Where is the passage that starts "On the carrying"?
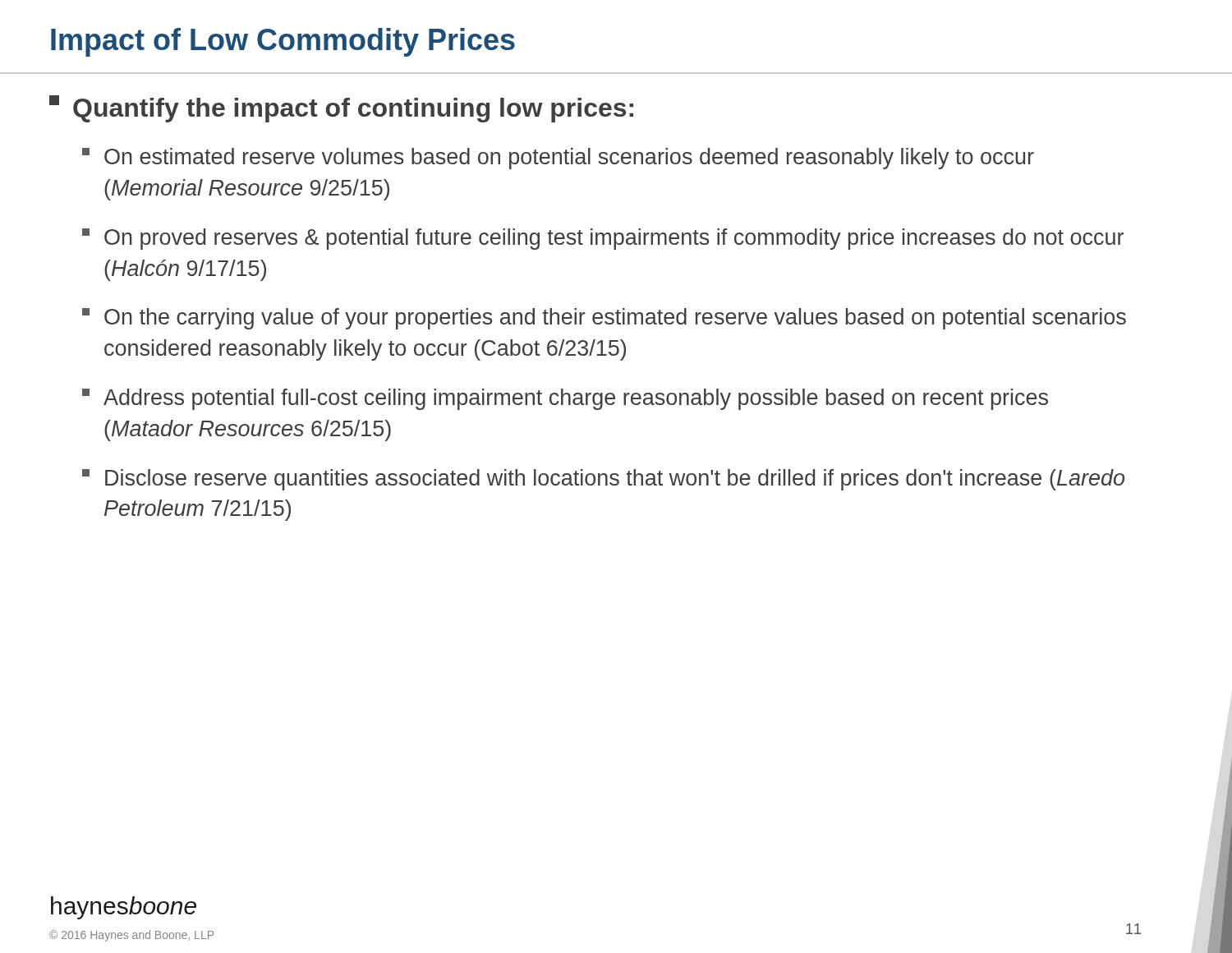 pos(608,334)
